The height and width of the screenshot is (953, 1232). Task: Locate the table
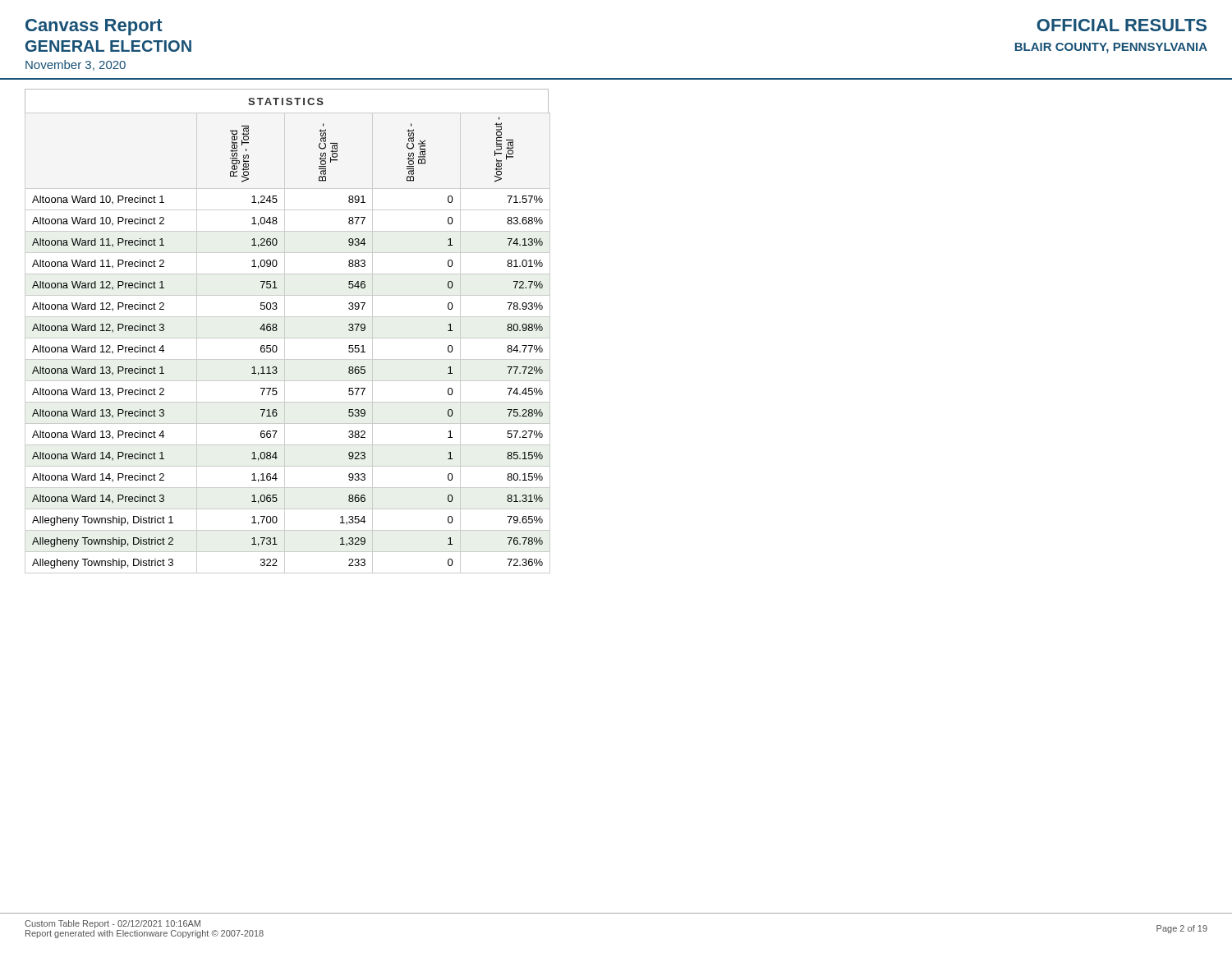pyautogui.click(x=296, y=331)
